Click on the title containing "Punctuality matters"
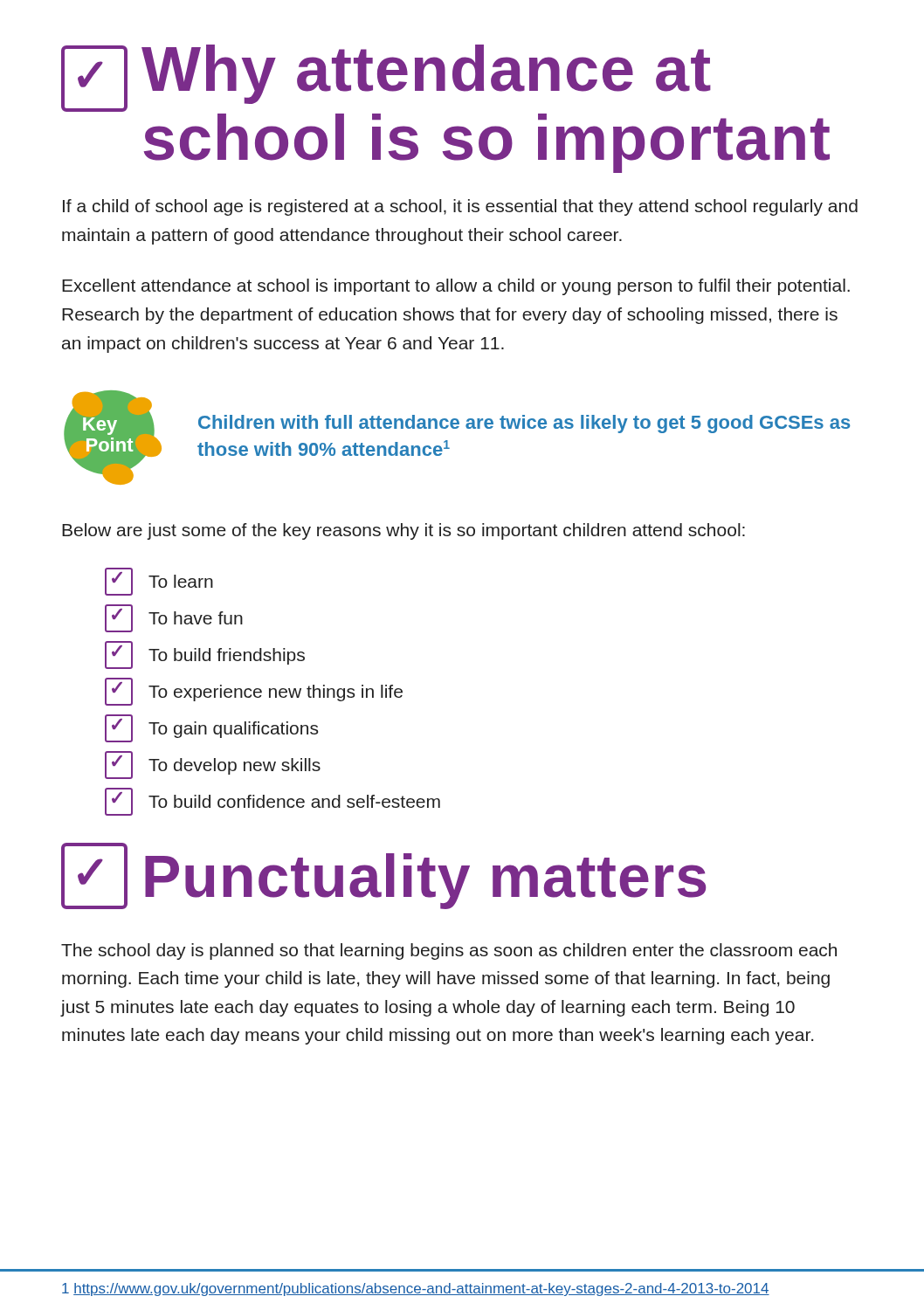Image resolution: width=924 pixels, height=1310 pixels. tap(462, 876)
